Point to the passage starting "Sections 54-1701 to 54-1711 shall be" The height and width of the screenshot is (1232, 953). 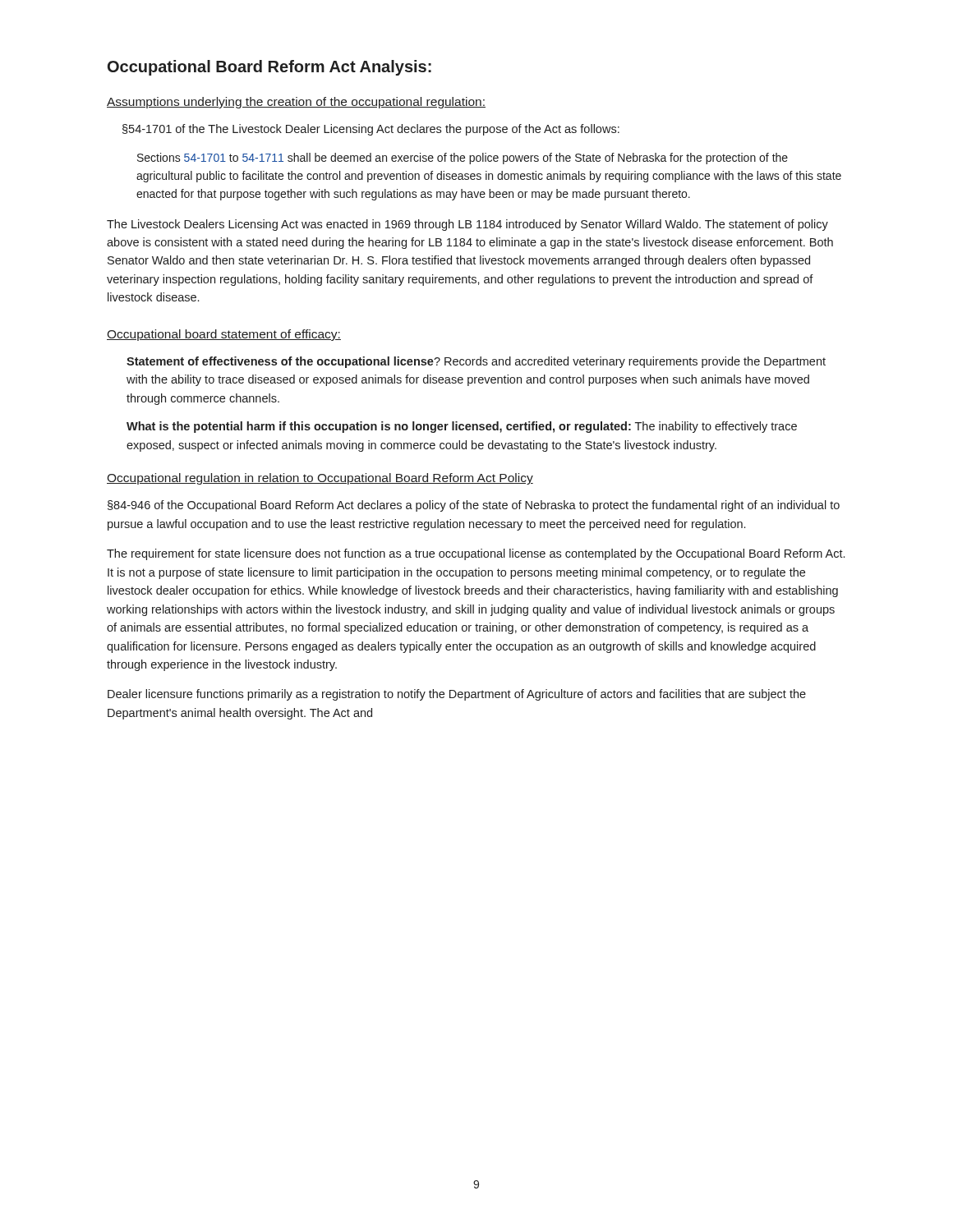(x=489, y=176)
